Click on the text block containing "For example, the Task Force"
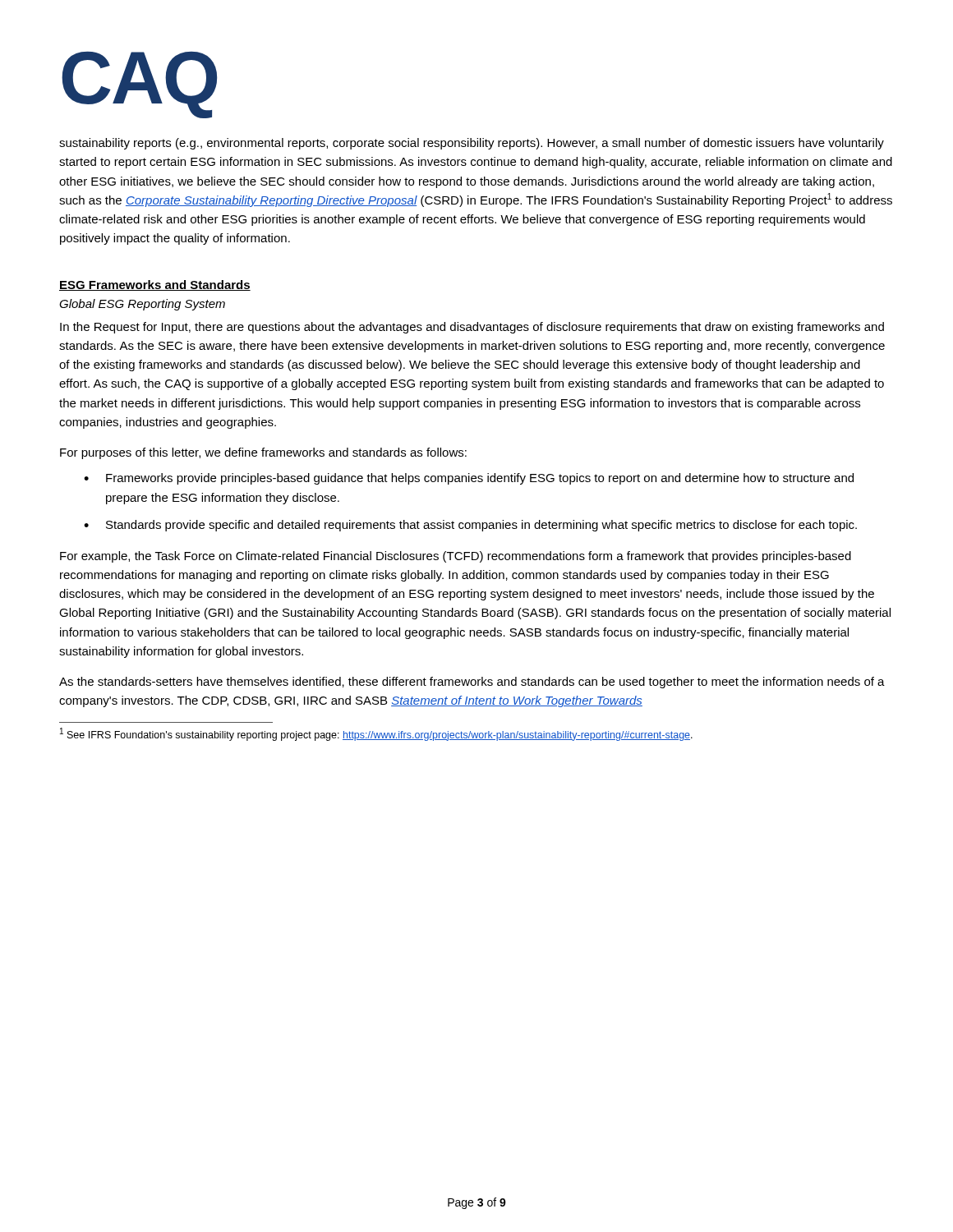This screenshot has width=953, height=1232. click(x=475, y=603)
